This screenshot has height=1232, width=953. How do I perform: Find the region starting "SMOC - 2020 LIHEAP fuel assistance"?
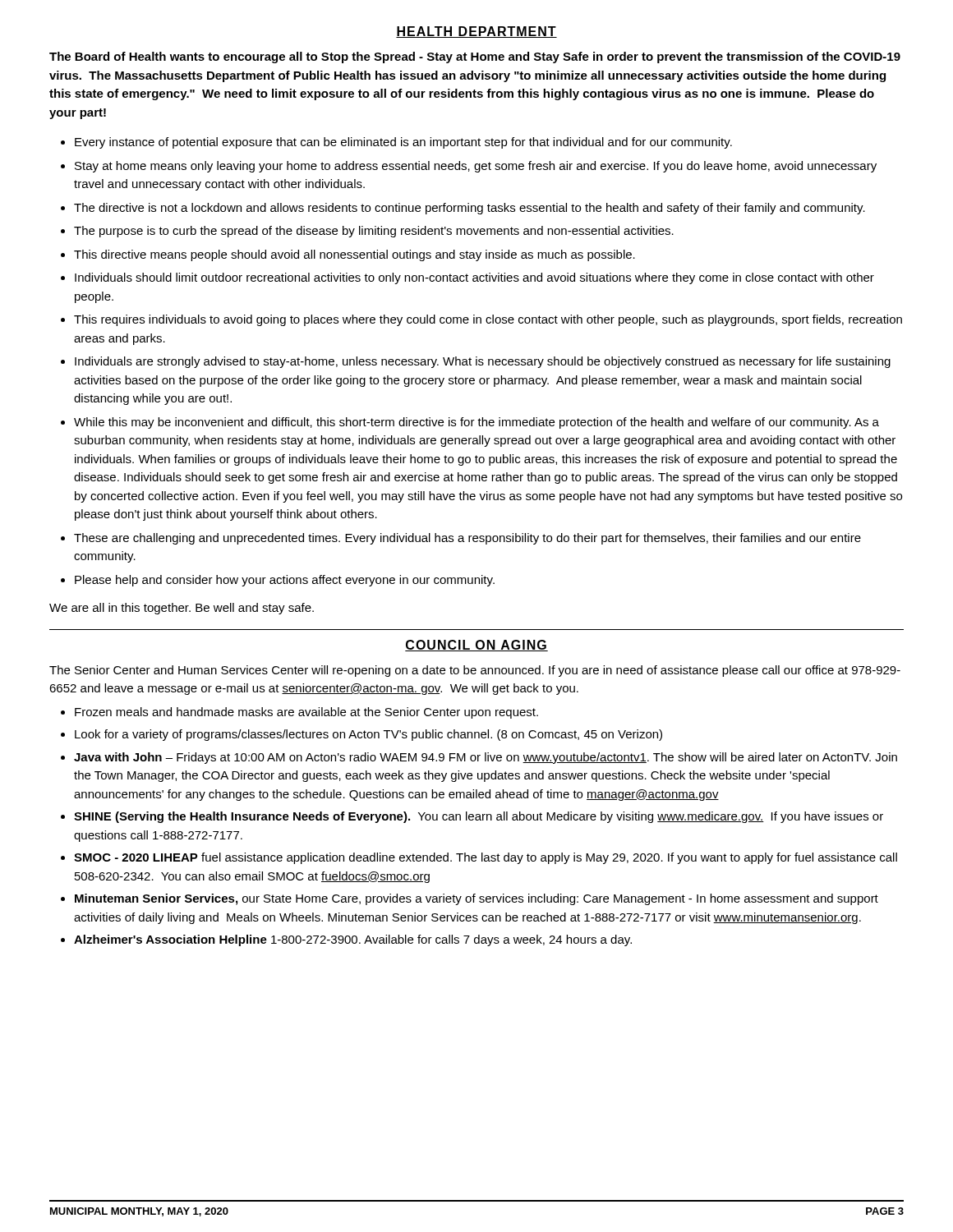pyautogui.click(x=486, y=866)
